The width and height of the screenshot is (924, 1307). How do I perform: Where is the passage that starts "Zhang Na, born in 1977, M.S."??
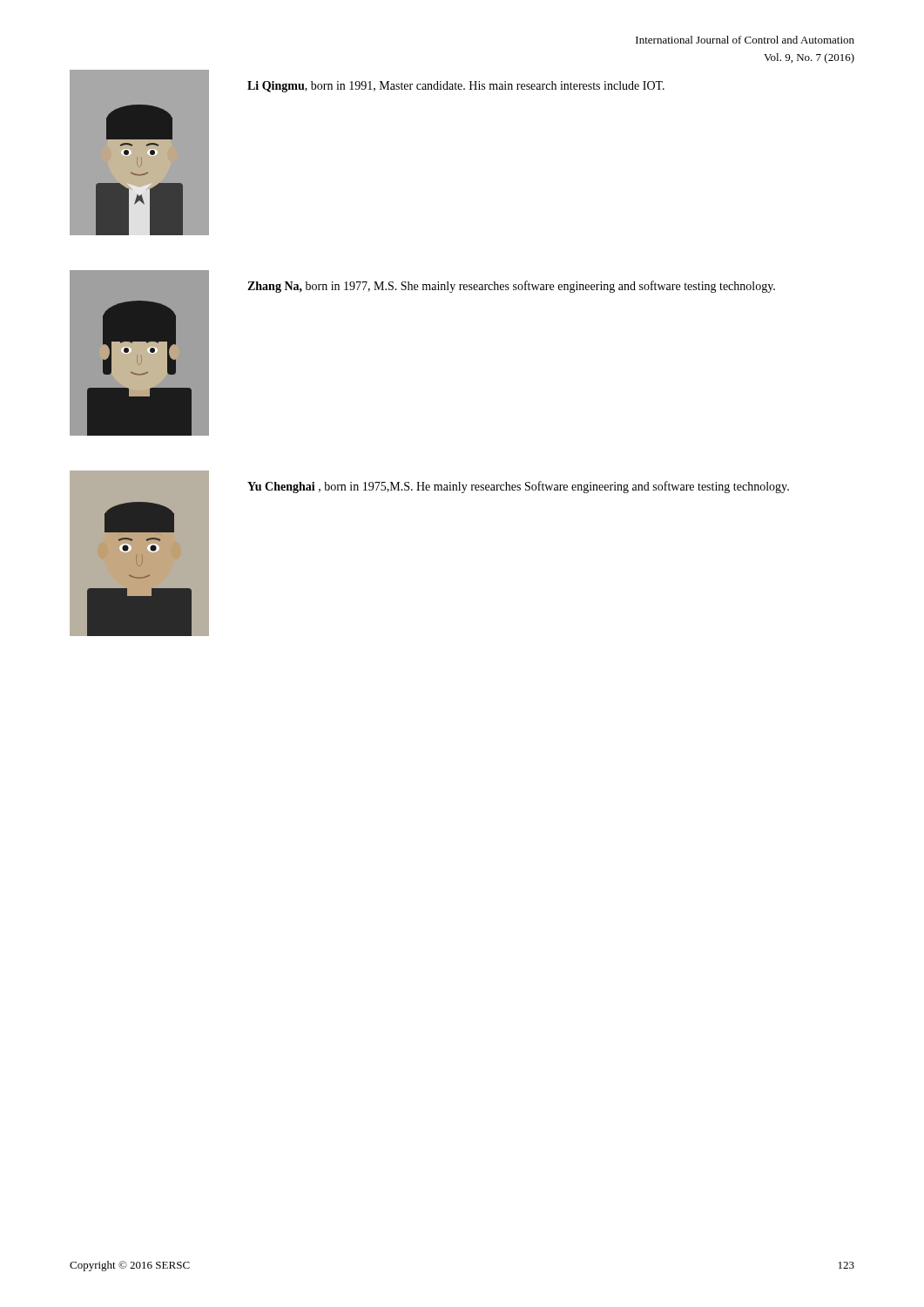point(505,286)
